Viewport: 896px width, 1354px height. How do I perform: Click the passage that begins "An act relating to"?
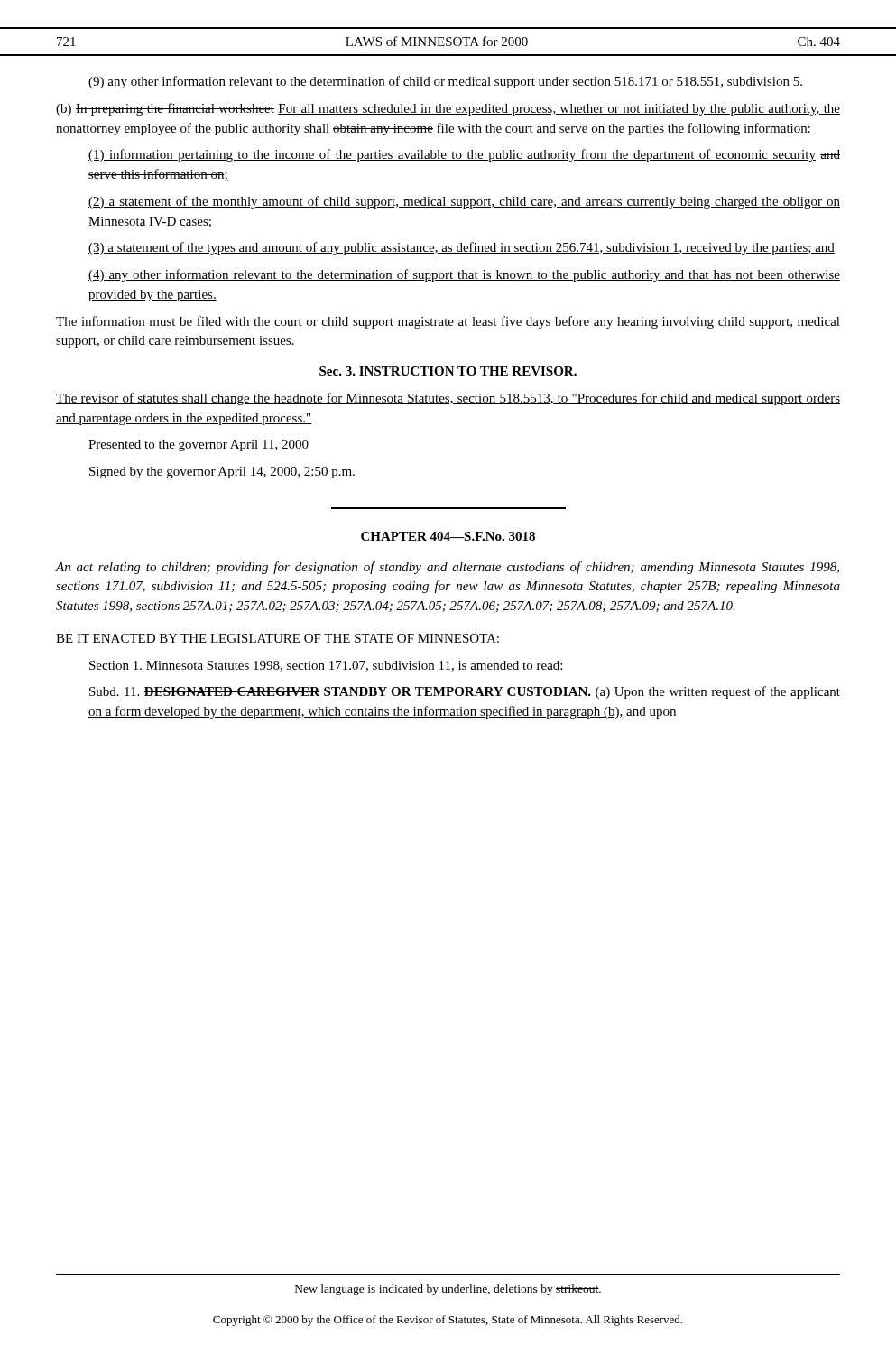click(448, 587)
